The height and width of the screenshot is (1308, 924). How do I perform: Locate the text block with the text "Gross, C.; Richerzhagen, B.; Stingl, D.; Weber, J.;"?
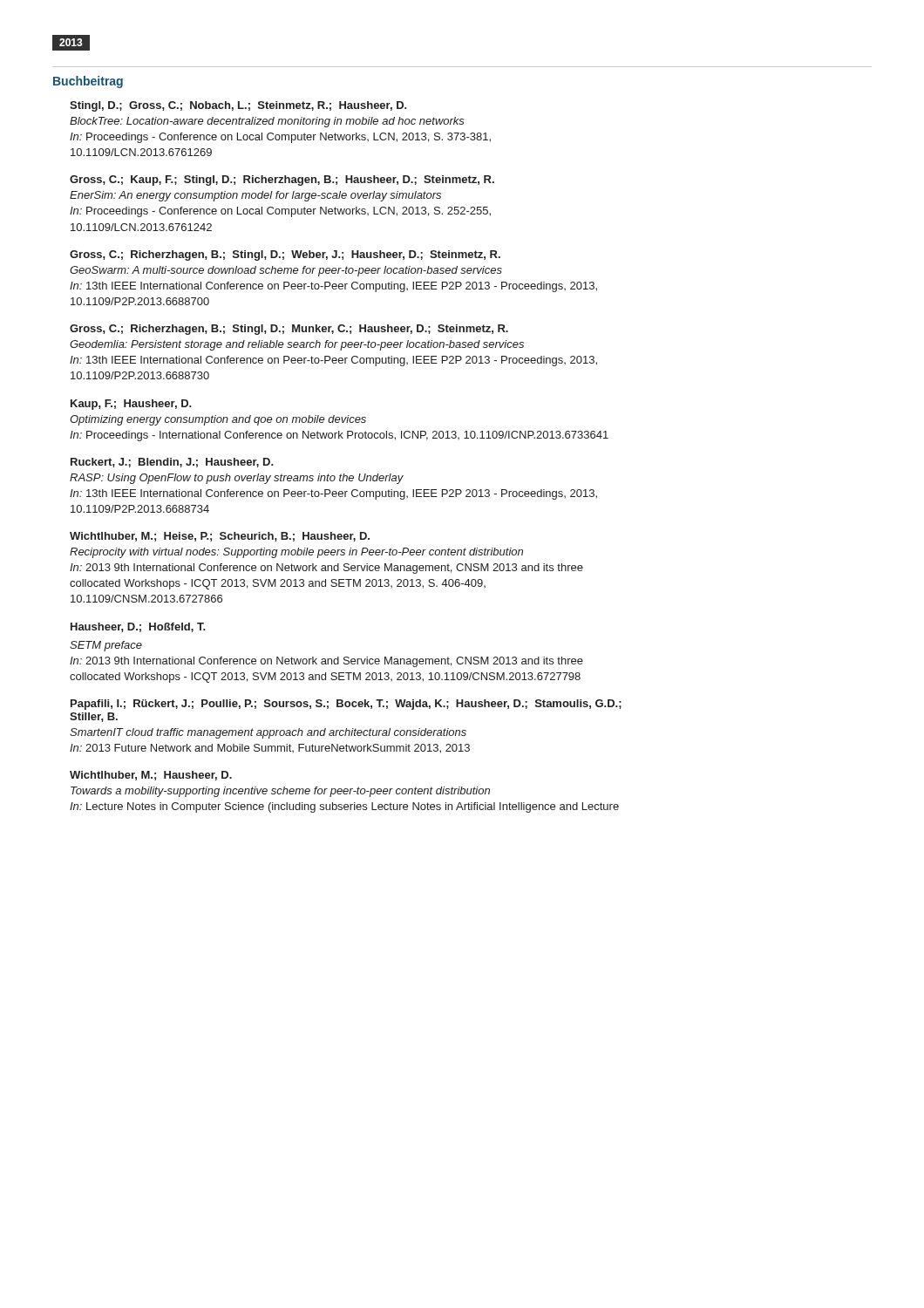[x=471, y=279]
